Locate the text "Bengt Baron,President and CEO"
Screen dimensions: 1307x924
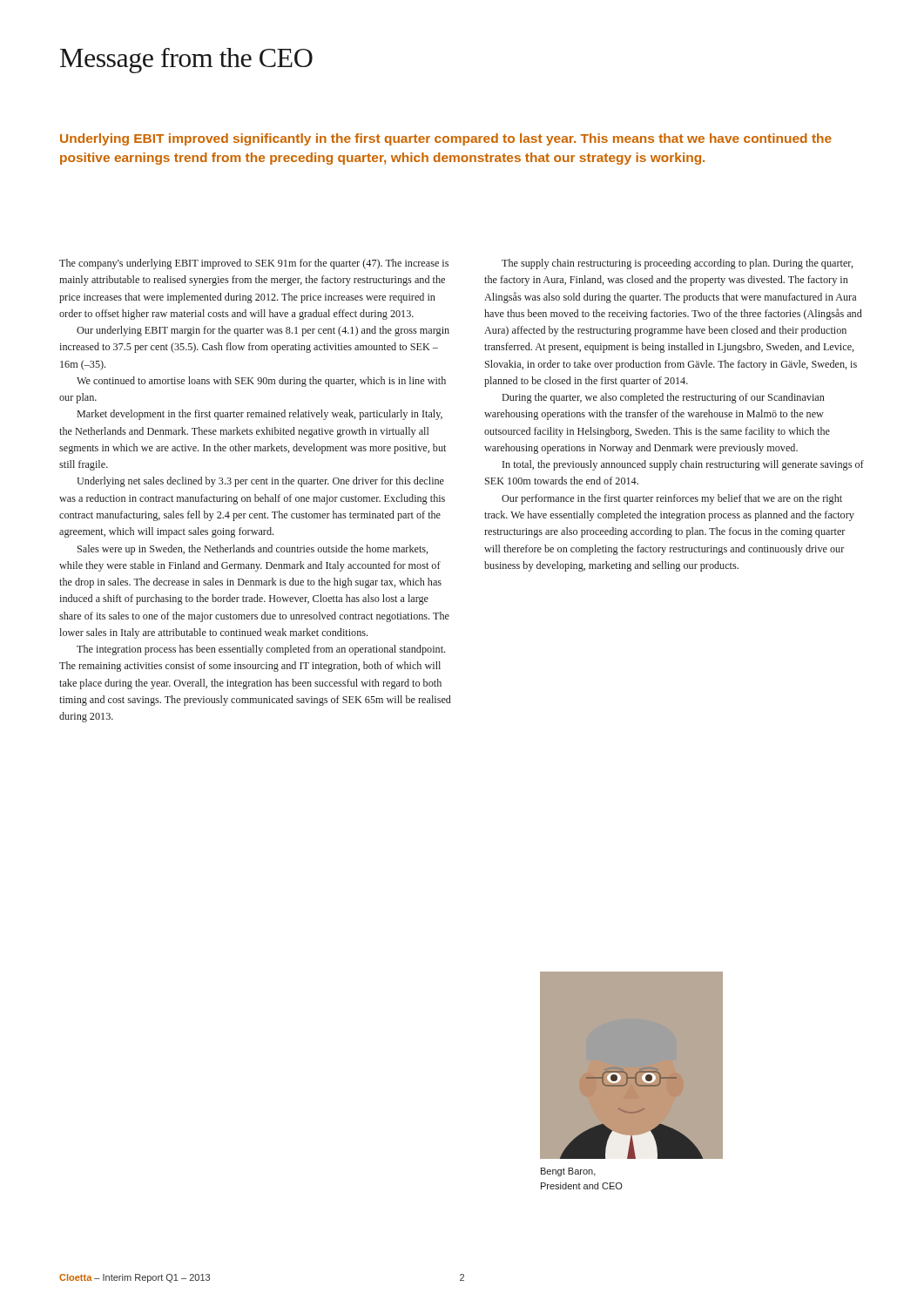pos(631,1179)
